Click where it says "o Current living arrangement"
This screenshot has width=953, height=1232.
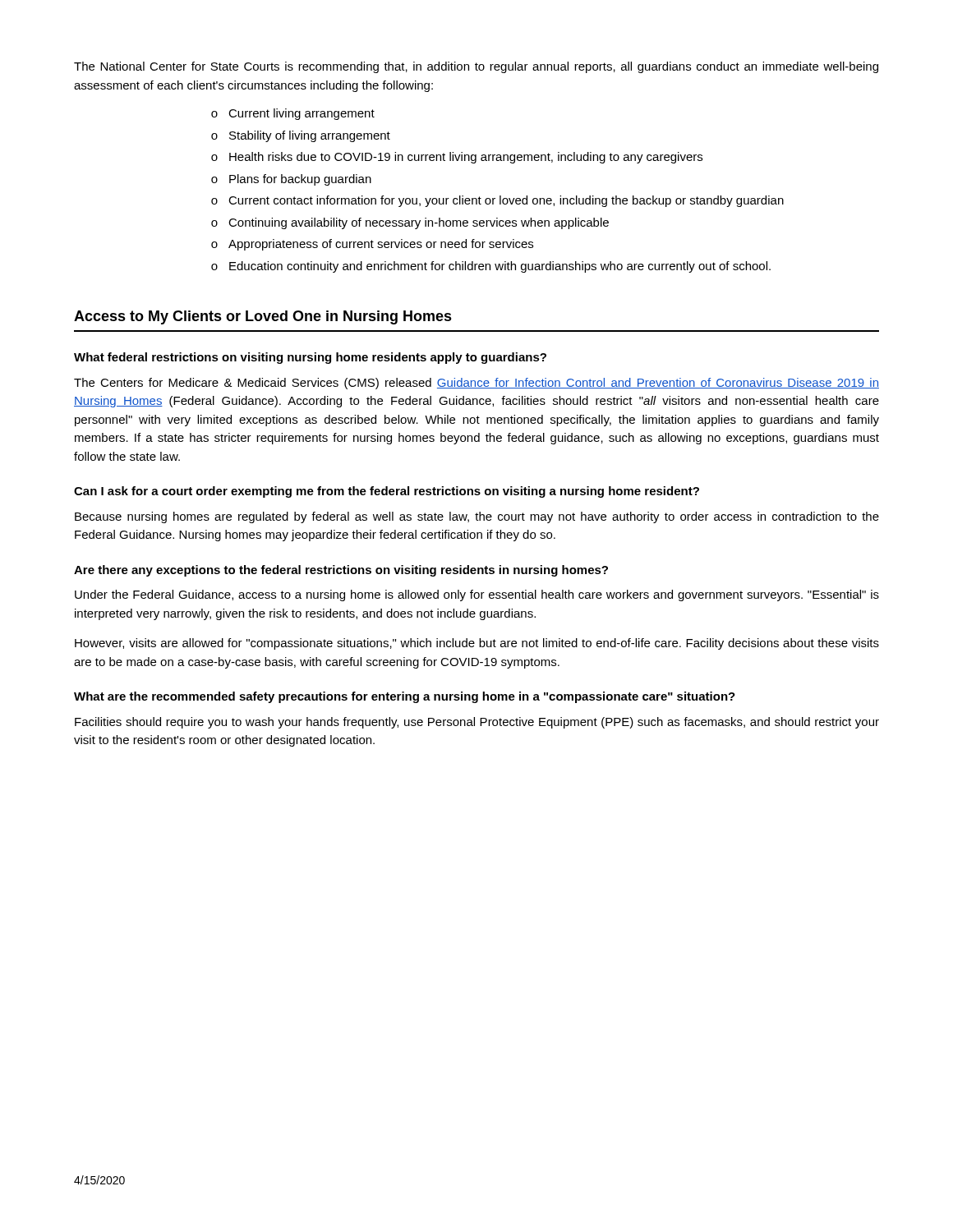pos(290,114)
